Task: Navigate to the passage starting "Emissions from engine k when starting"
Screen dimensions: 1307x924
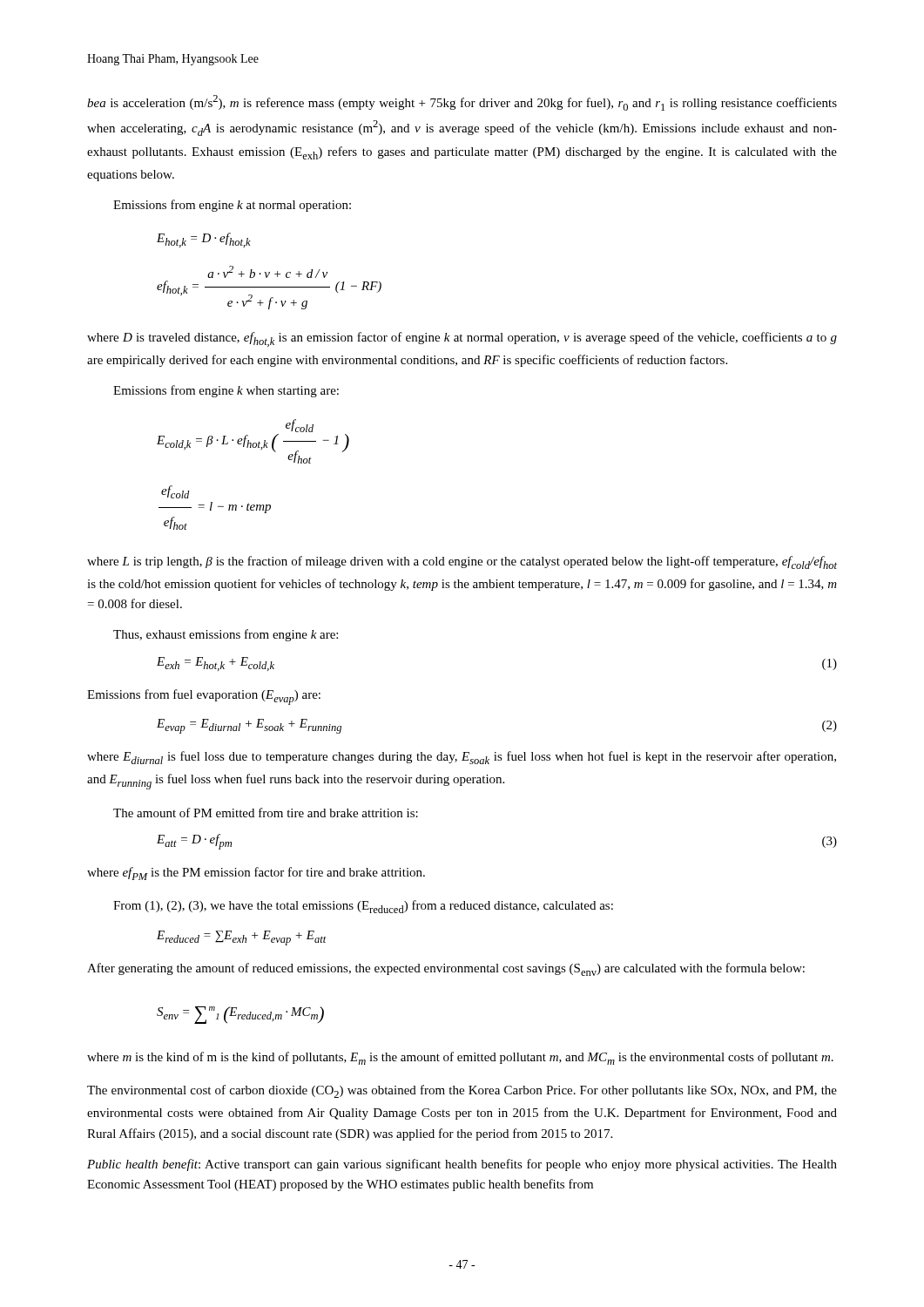Action: coord(226,391)
